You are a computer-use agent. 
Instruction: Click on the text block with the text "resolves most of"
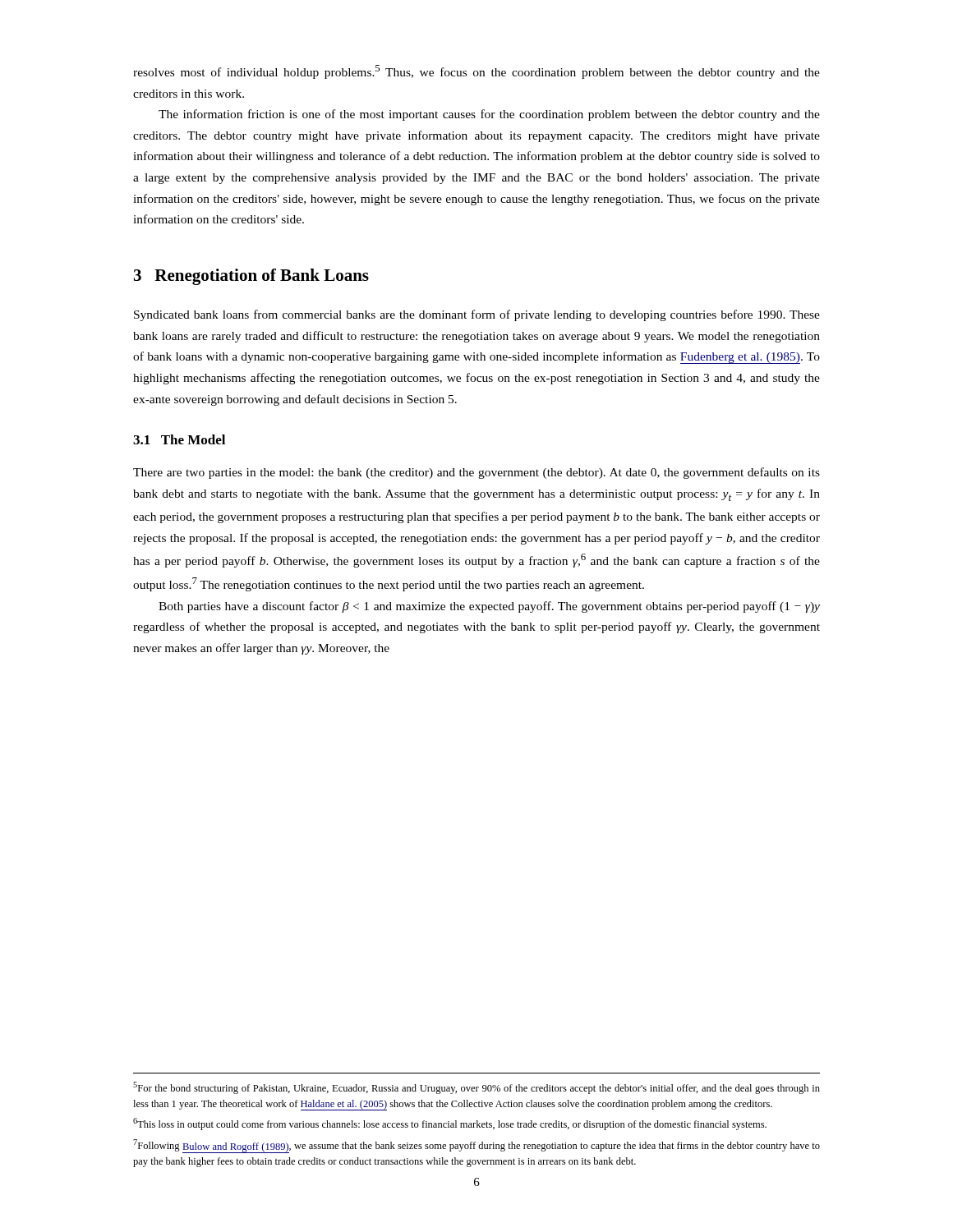coord(476,81)
